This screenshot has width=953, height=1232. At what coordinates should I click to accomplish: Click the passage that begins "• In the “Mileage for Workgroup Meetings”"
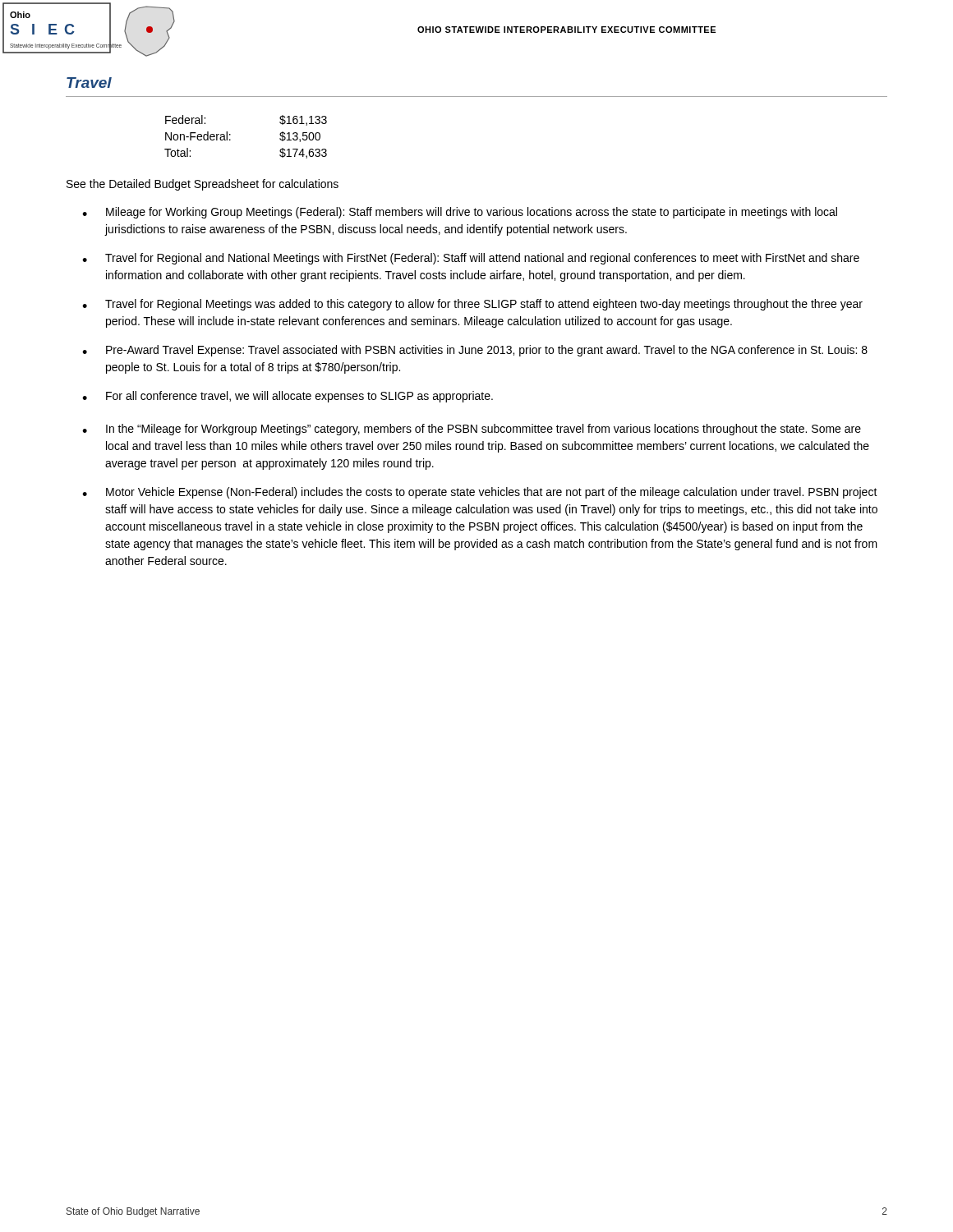(485, 447)
